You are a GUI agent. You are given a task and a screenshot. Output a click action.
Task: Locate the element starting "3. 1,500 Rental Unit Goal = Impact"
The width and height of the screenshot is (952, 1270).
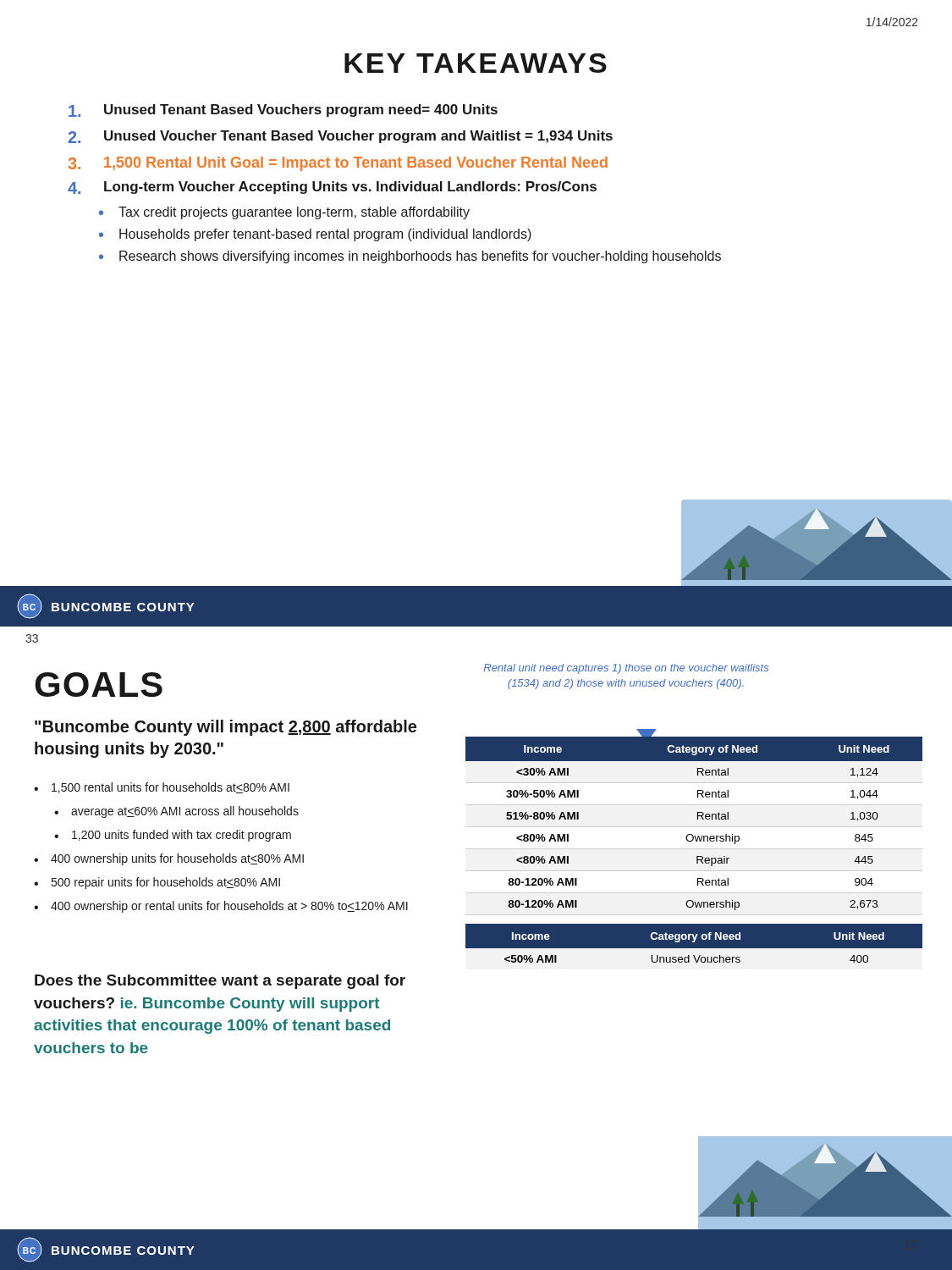338,164
